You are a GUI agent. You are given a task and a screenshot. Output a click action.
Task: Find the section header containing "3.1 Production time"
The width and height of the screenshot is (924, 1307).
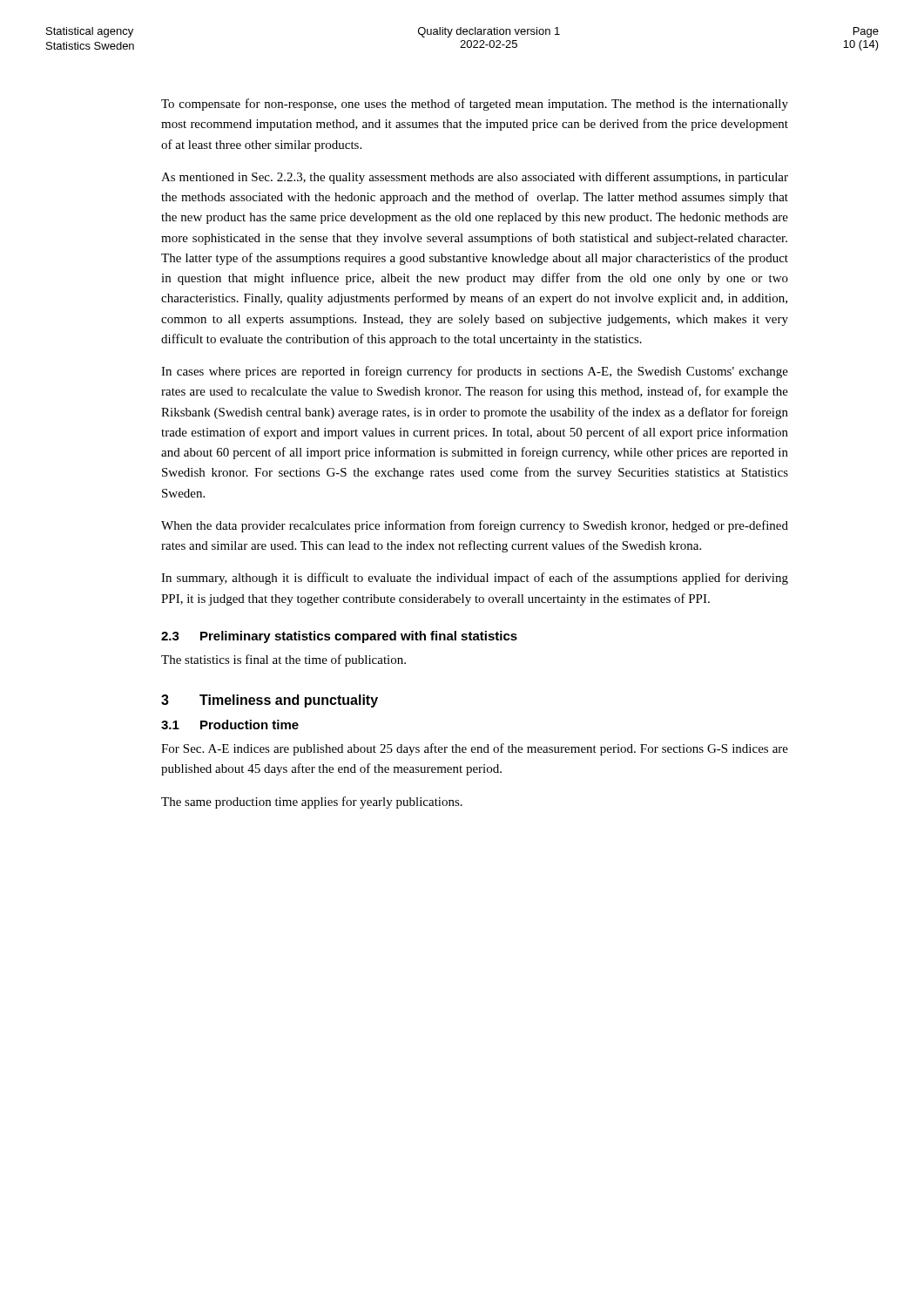230,725
